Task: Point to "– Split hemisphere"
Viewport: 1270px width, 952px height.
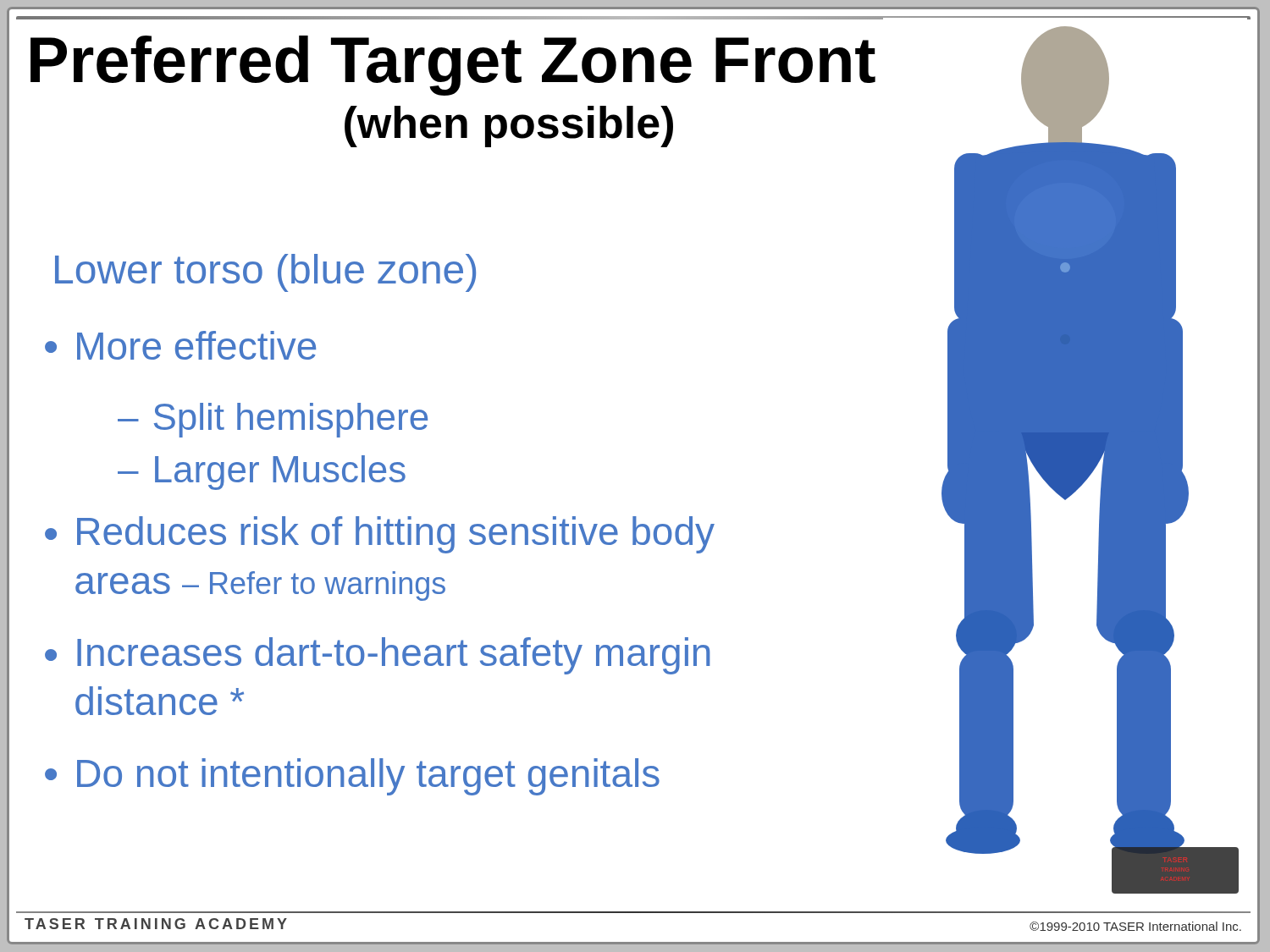Action: (x=274, y=417)
